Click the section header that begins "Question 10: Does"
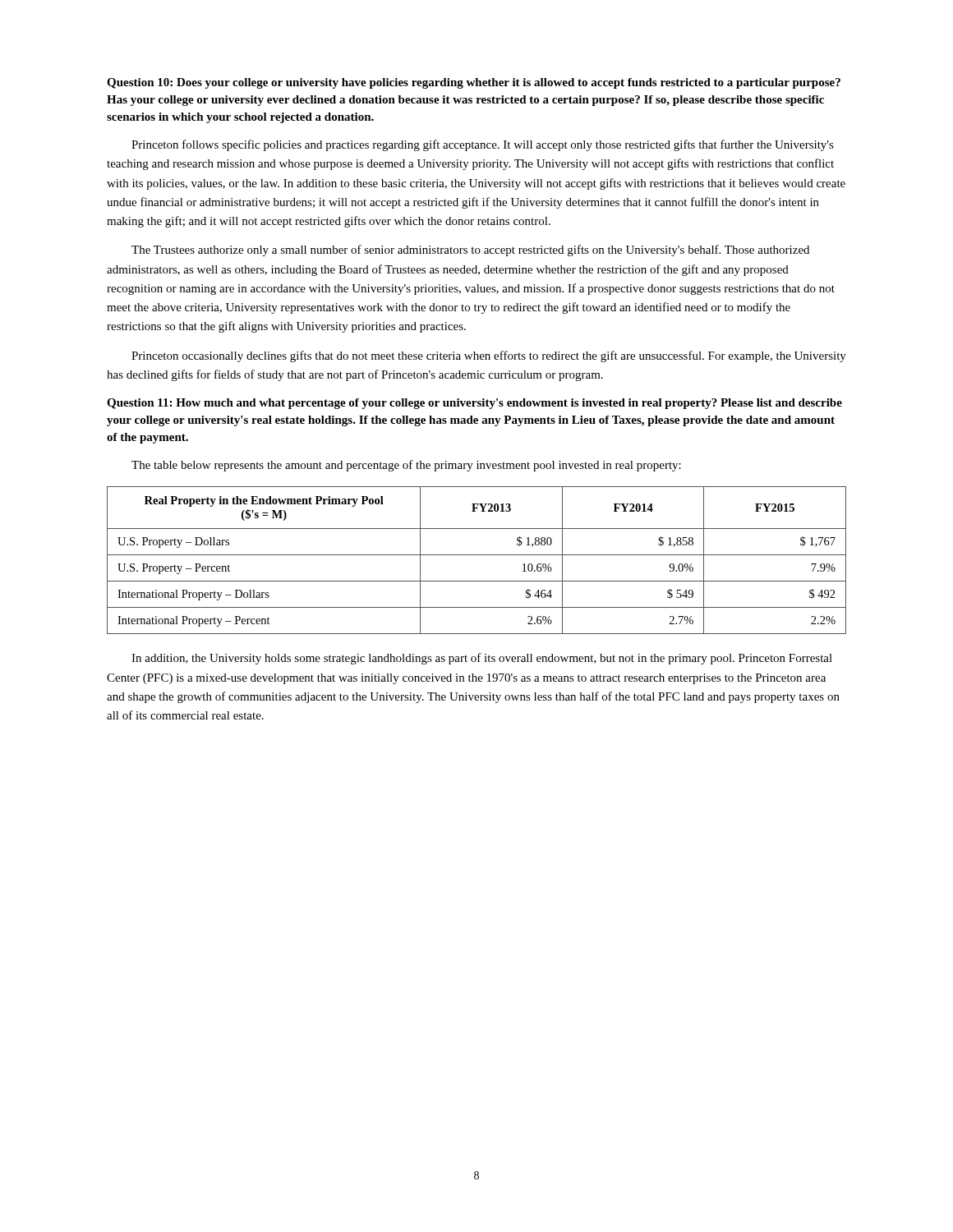 click(x=474, y=99)
